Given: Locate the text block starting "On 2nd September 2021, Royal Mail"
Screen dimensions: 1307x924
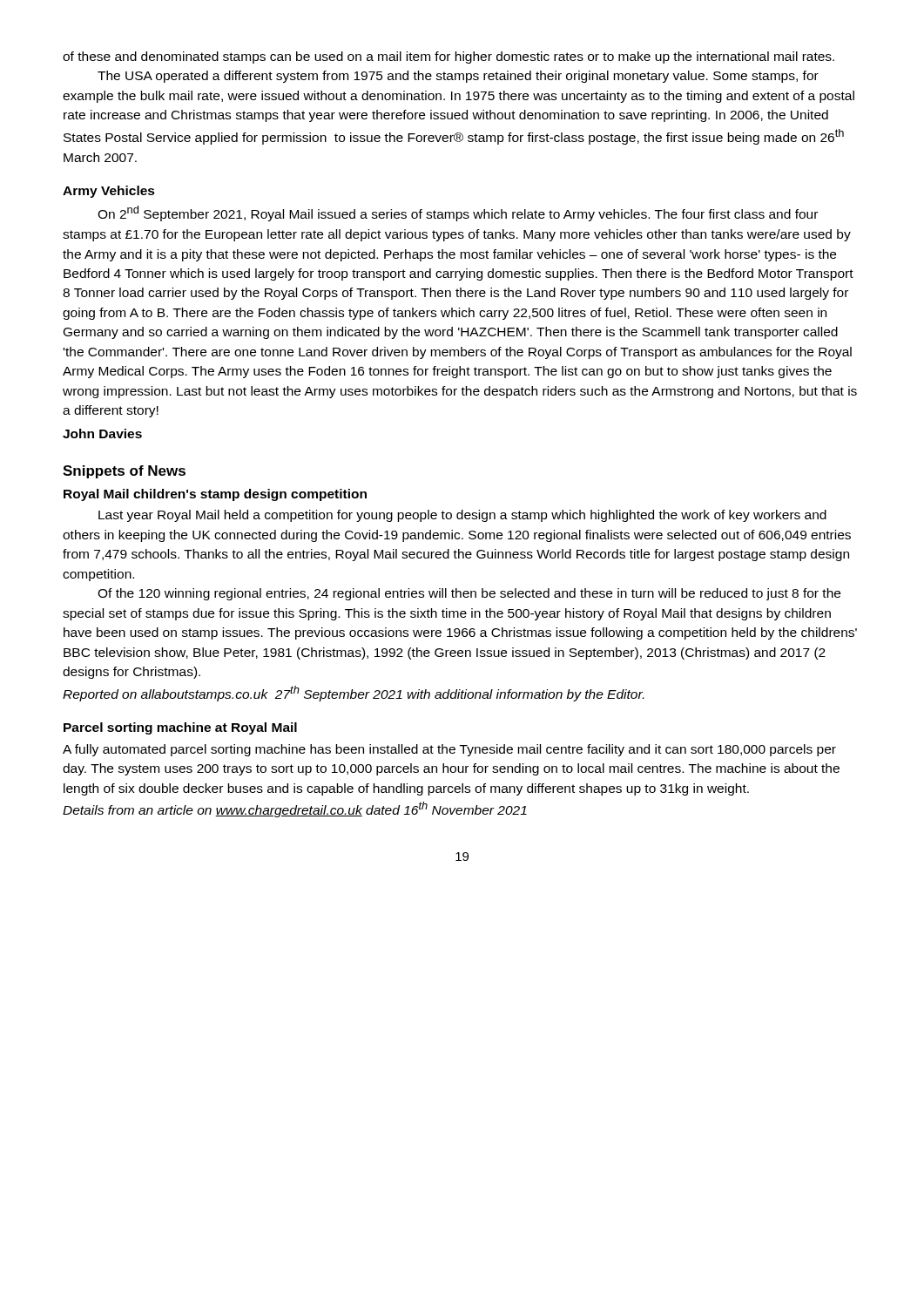Looking at the screenshot, I should (x=462, y=312).
